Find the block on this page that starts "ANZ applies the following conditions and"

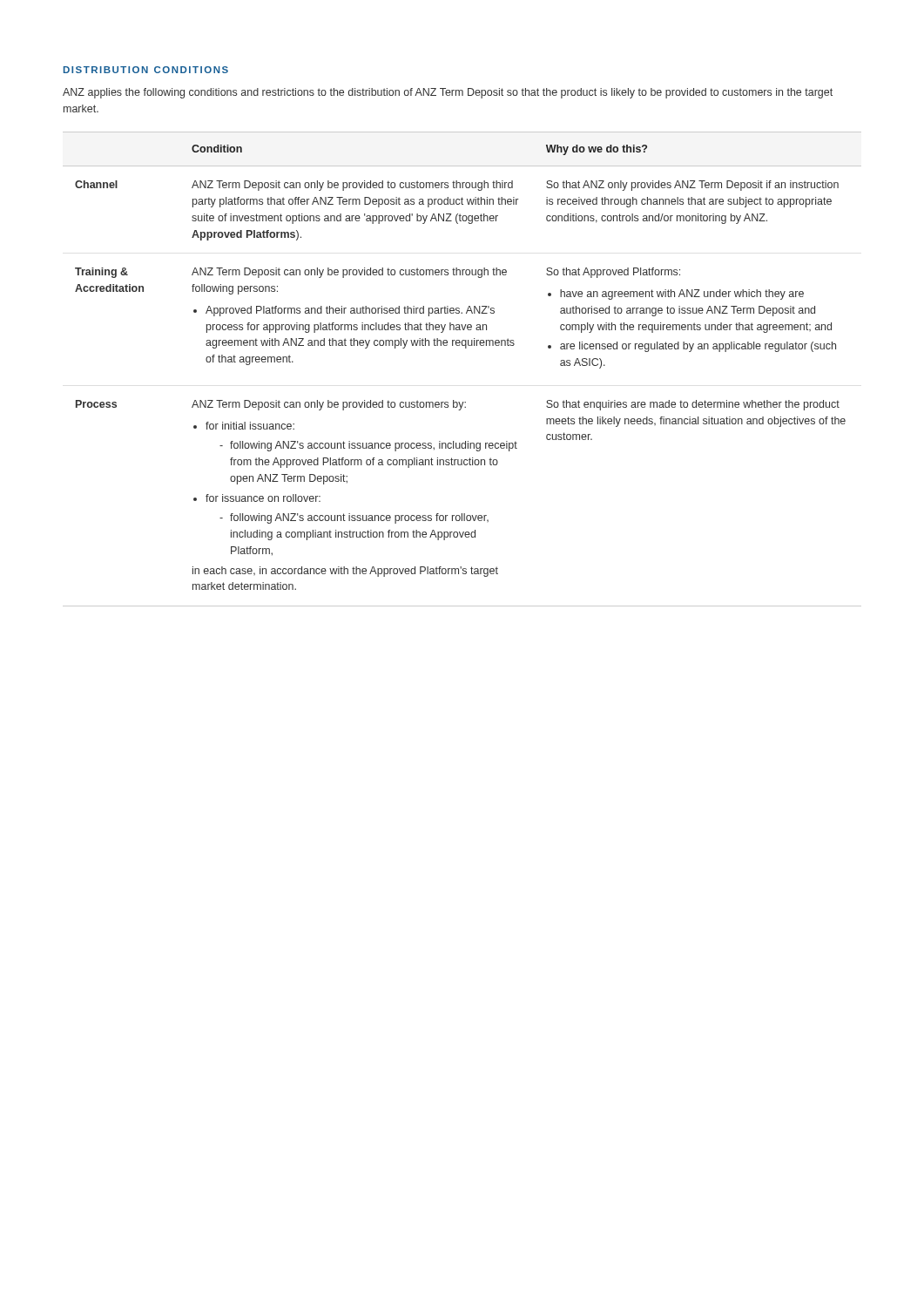point(462,101)
